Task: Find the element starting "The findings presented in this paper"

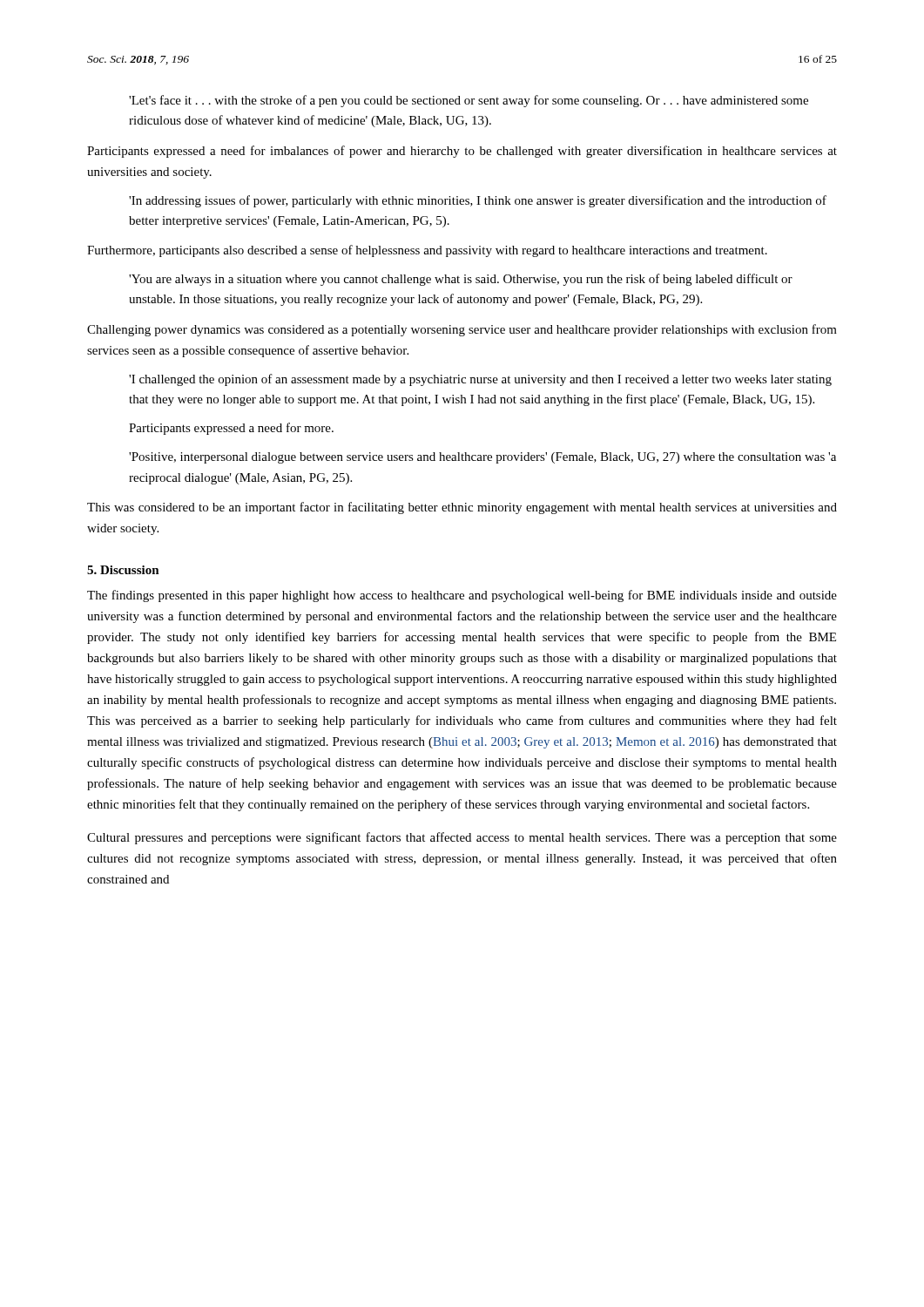Action: (x=462, y=699)
